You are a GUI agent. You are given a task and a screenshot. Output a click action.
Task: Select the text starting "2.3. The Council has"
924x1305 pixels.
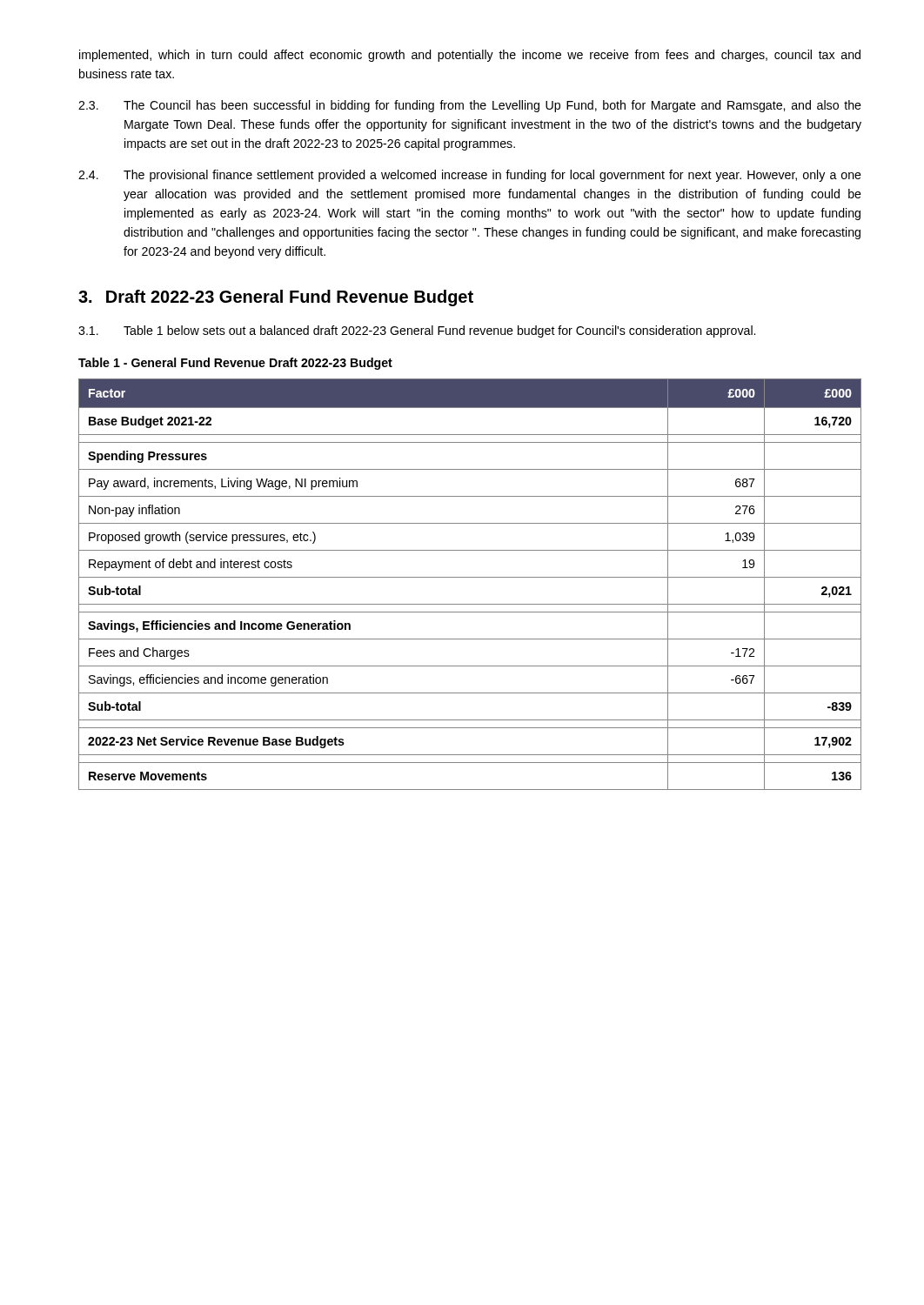coord(470,124)
